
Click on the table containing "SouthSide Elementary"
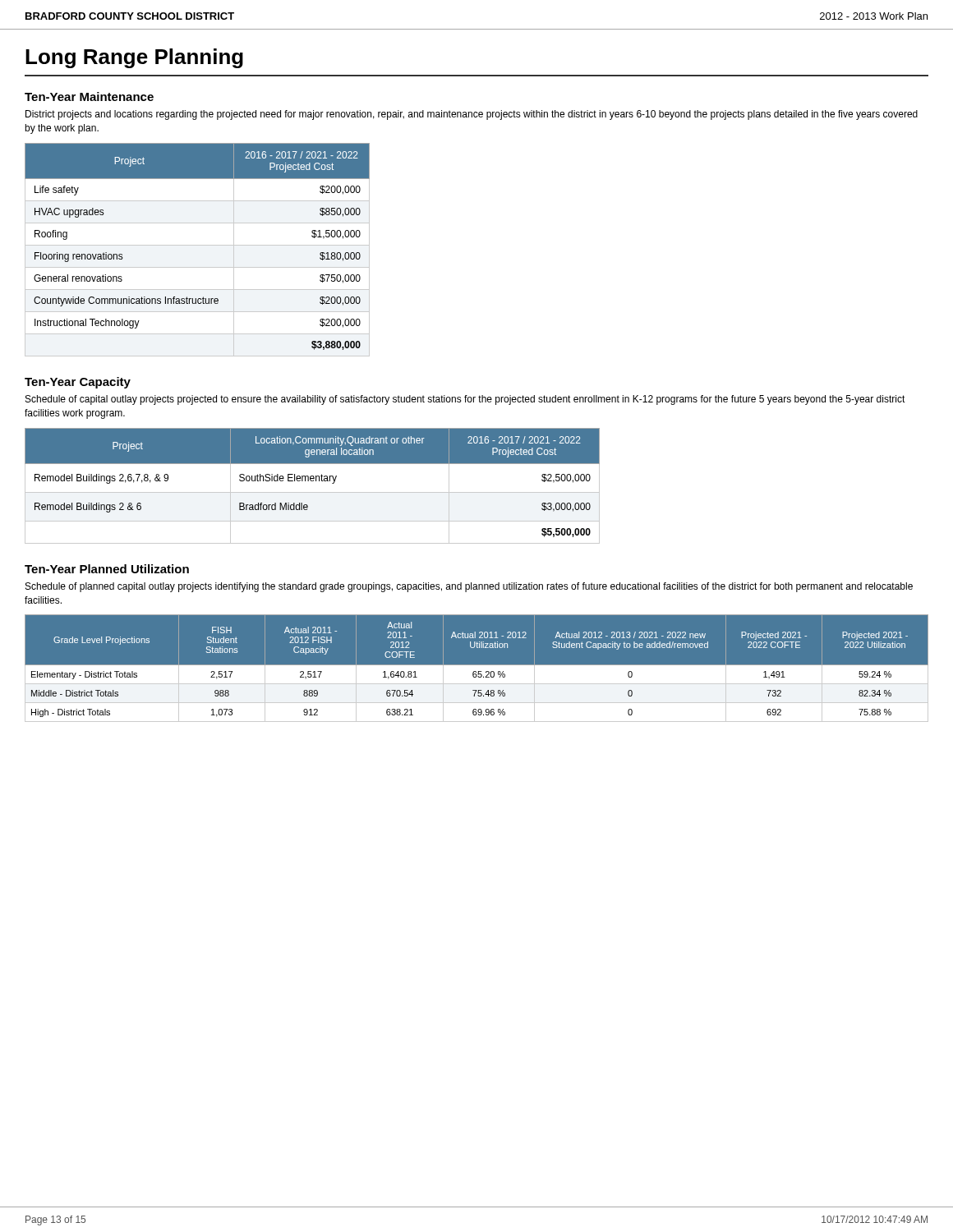(476, 485)
